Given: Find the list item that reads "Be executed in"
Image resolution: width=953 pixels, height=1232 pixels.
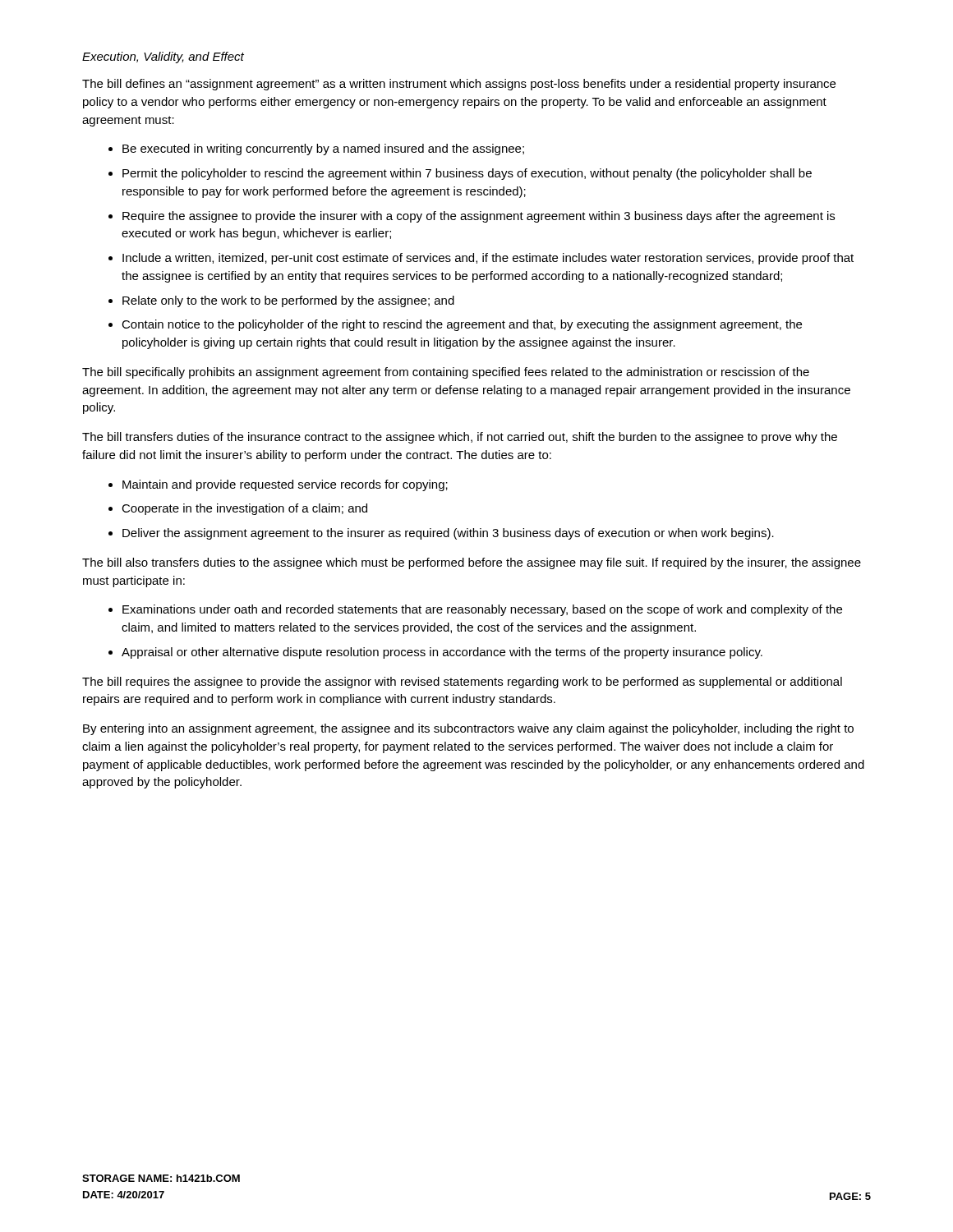Looking at the screenshot, I should (x=323, y=148).
